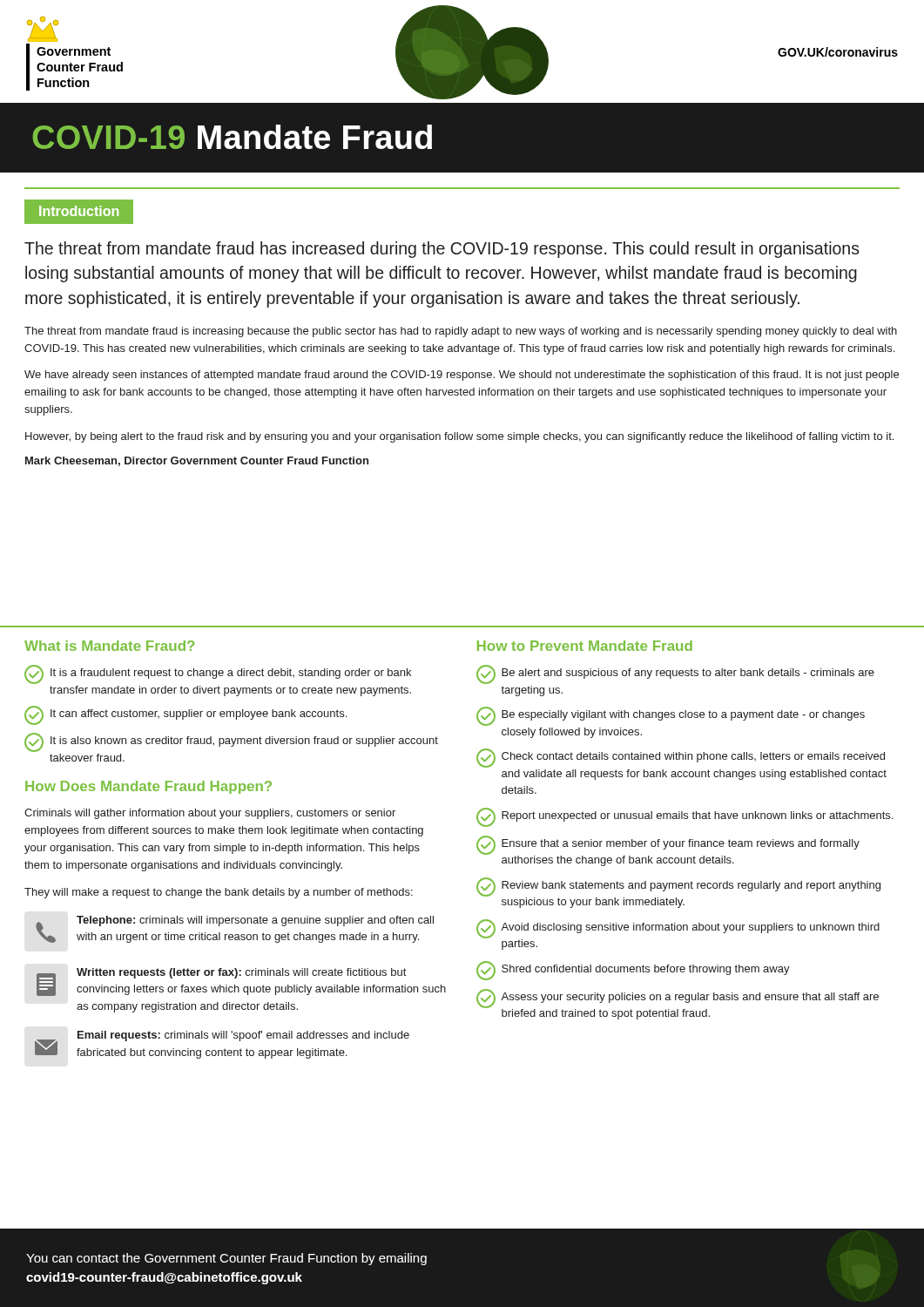Find the block on this page that starts "Ensure that a senior member"
924x1307 pixels.
[688, 851]
